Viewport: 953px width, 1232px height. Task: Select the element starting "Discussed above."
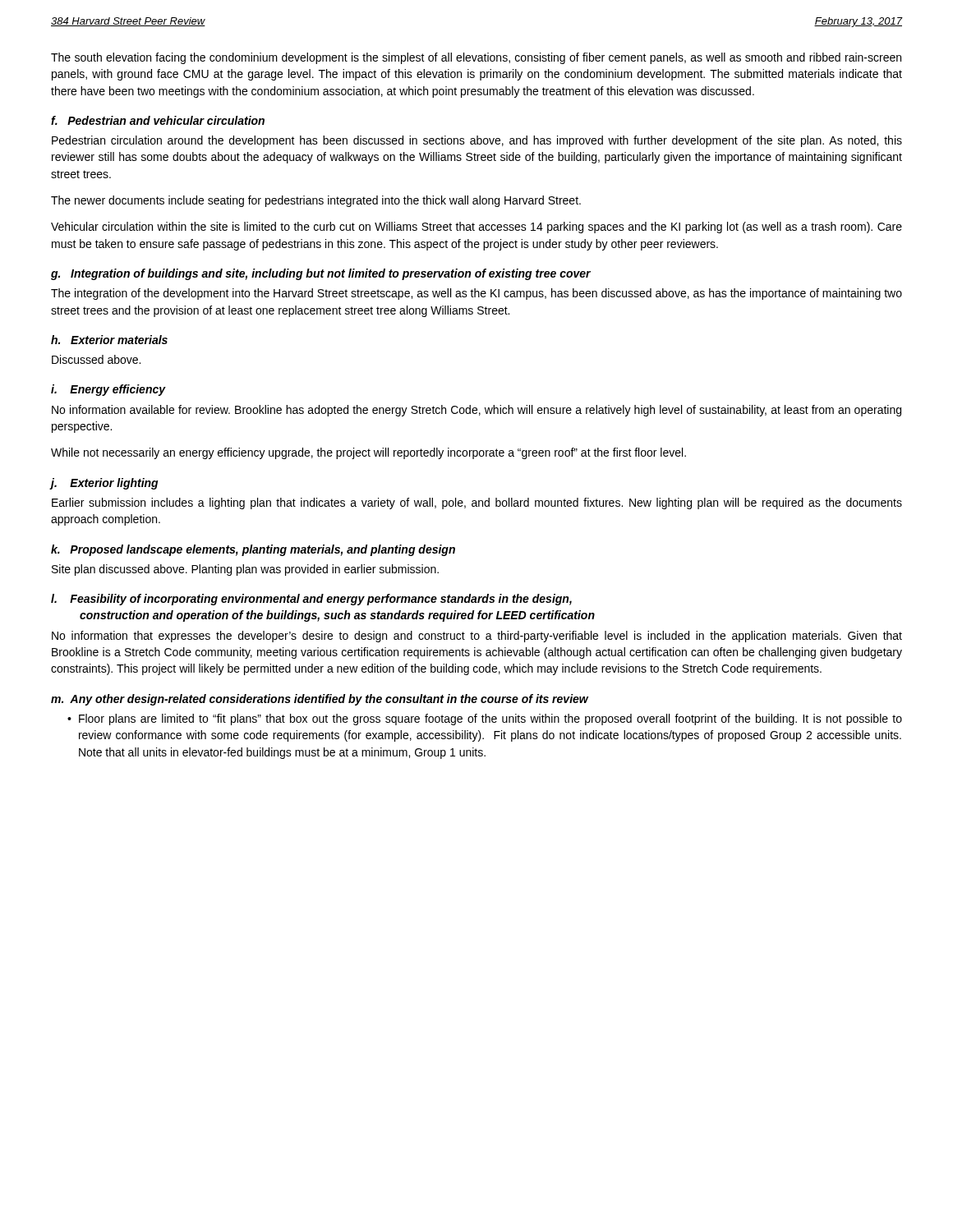(x=96, y=360)
